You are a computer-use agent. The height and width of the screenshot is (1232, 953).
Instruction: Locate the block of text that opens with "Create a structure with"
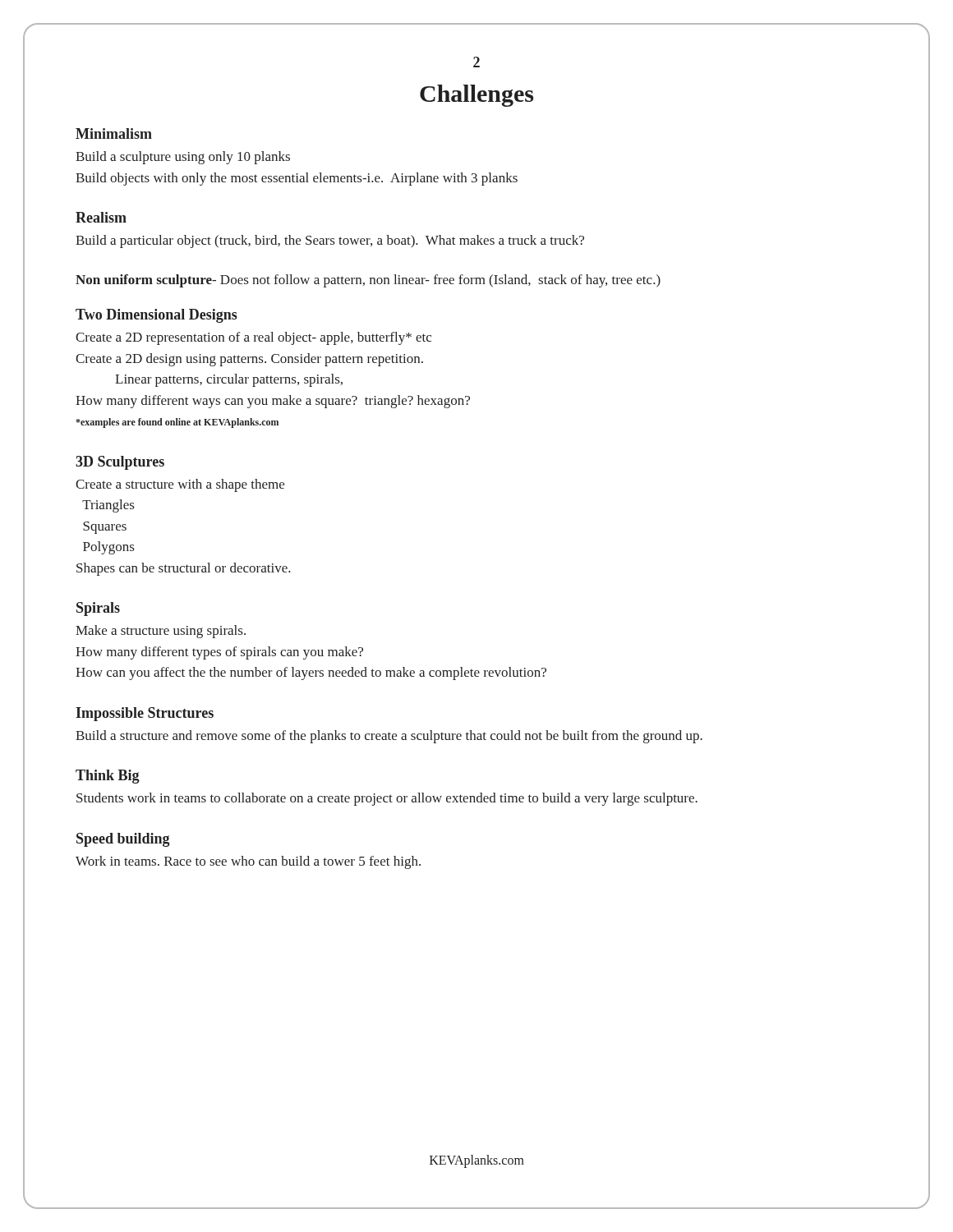[x=180, y=485]
